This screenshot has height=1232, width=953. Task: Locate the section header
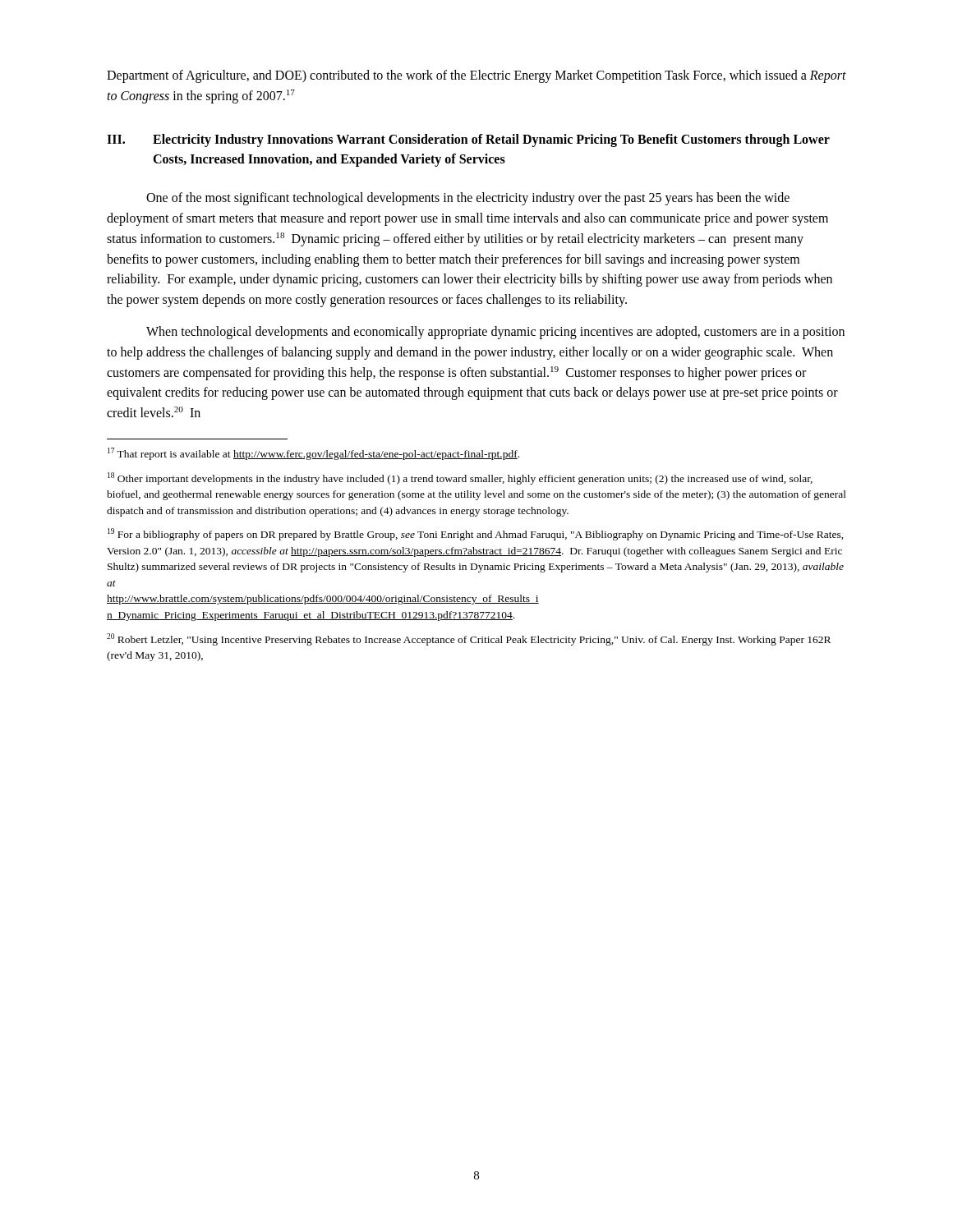pos(476,150)
